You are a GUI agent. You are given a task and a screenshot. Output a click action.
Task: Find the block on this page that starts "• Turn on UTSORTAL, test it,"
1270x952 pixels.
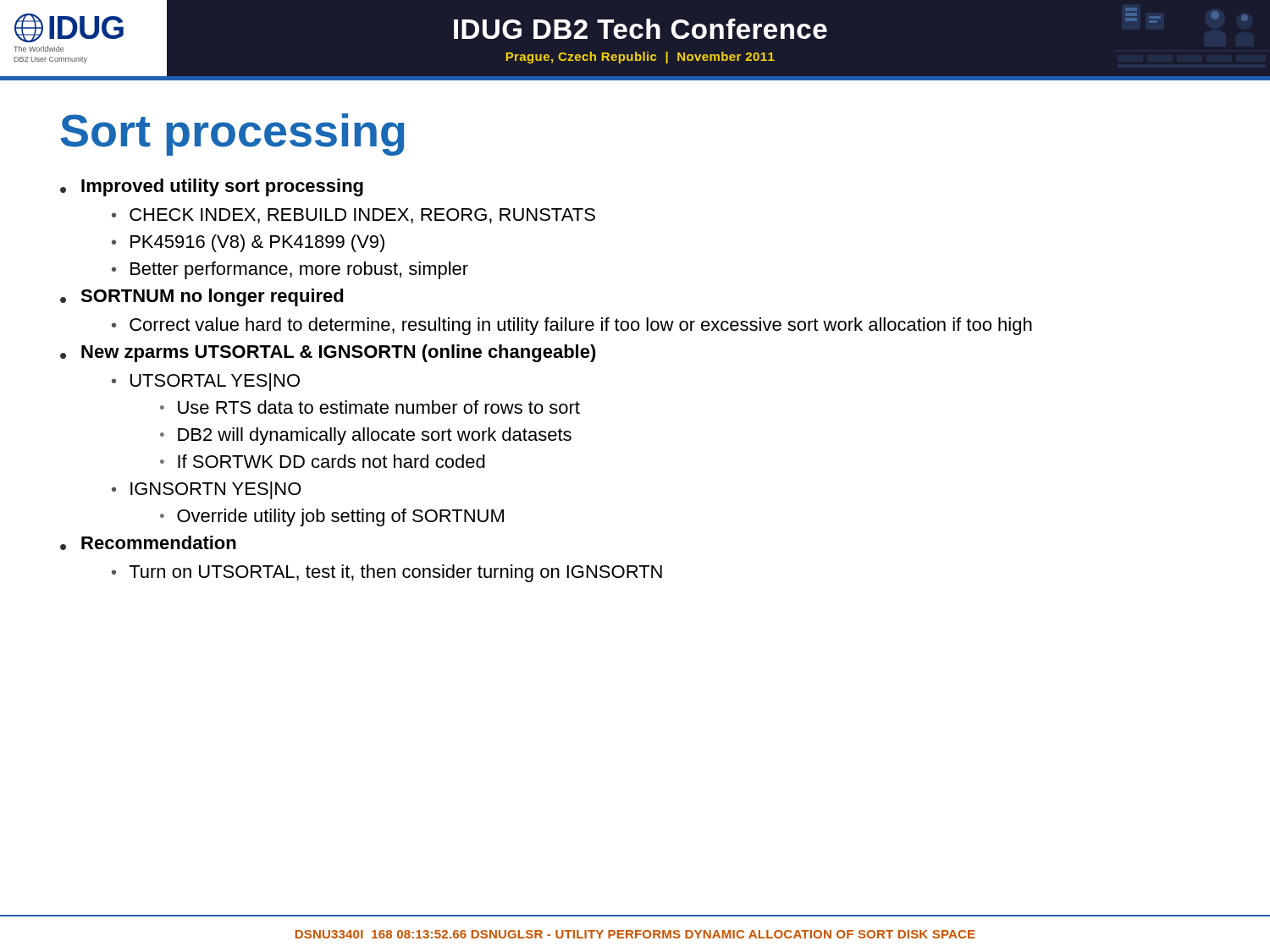pos(387,572)
